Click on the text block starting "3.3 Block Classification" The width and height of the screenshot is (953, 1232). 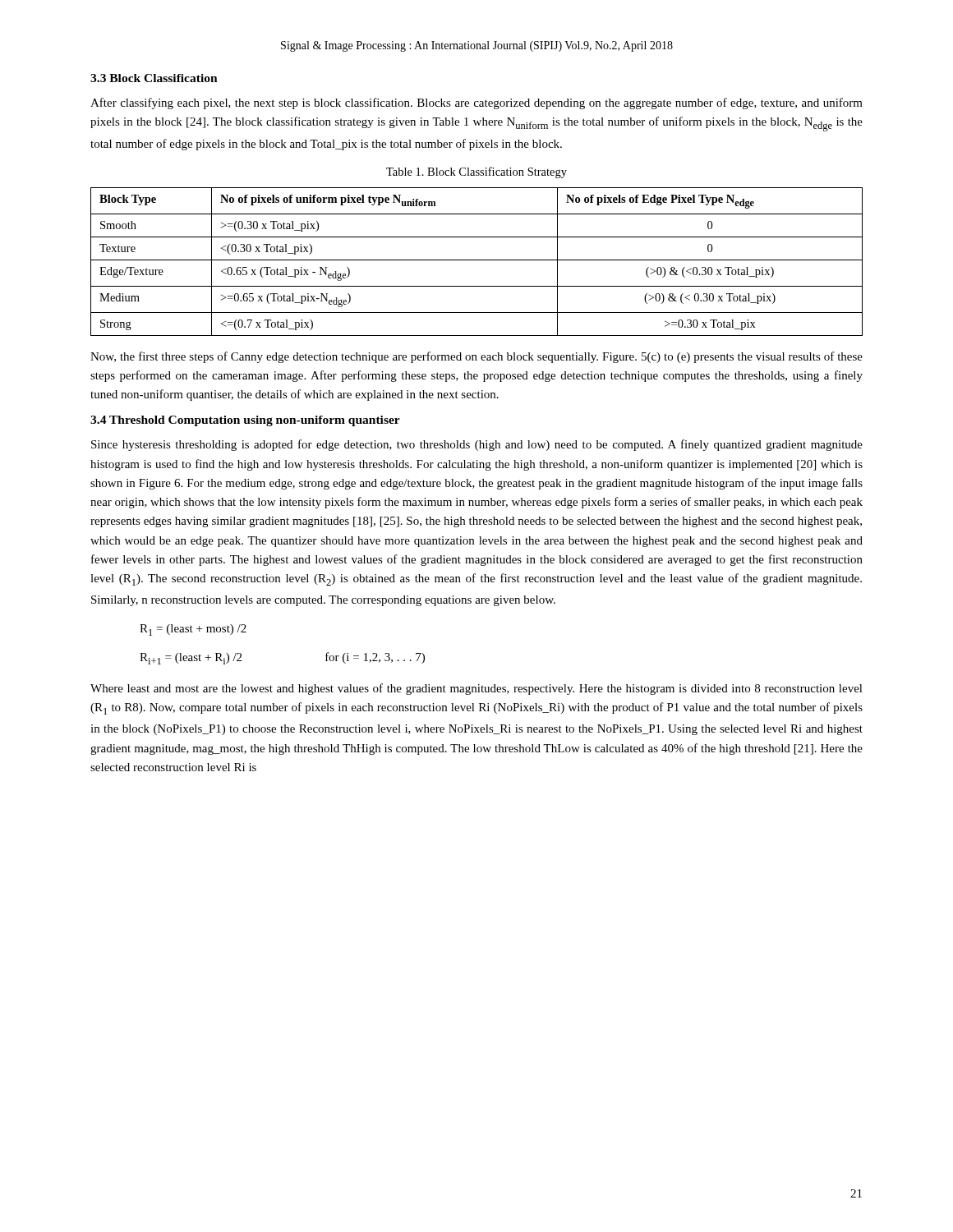[154, 78]
